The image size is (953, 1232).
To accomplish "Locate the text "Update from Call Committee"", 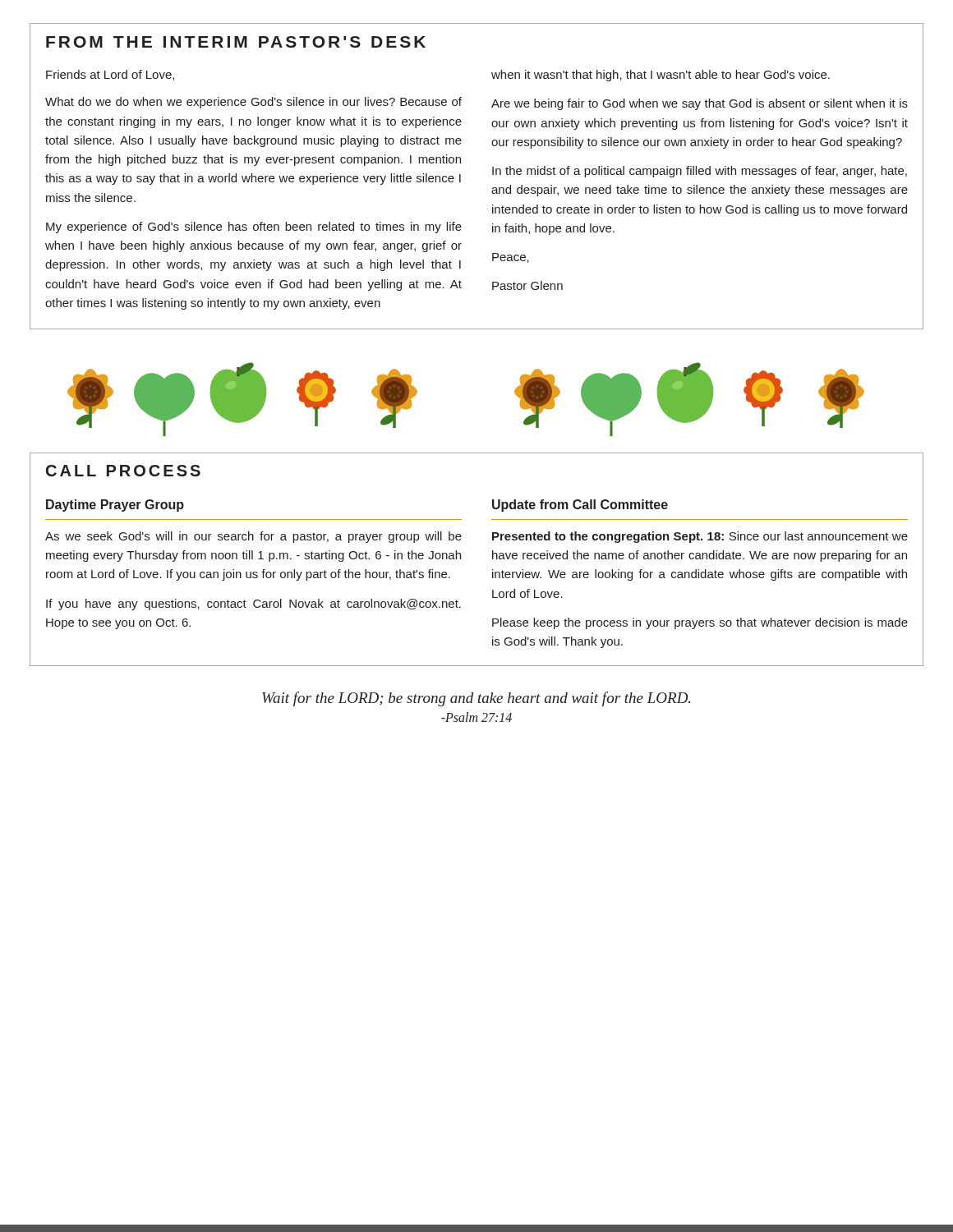I will point(580,505).
